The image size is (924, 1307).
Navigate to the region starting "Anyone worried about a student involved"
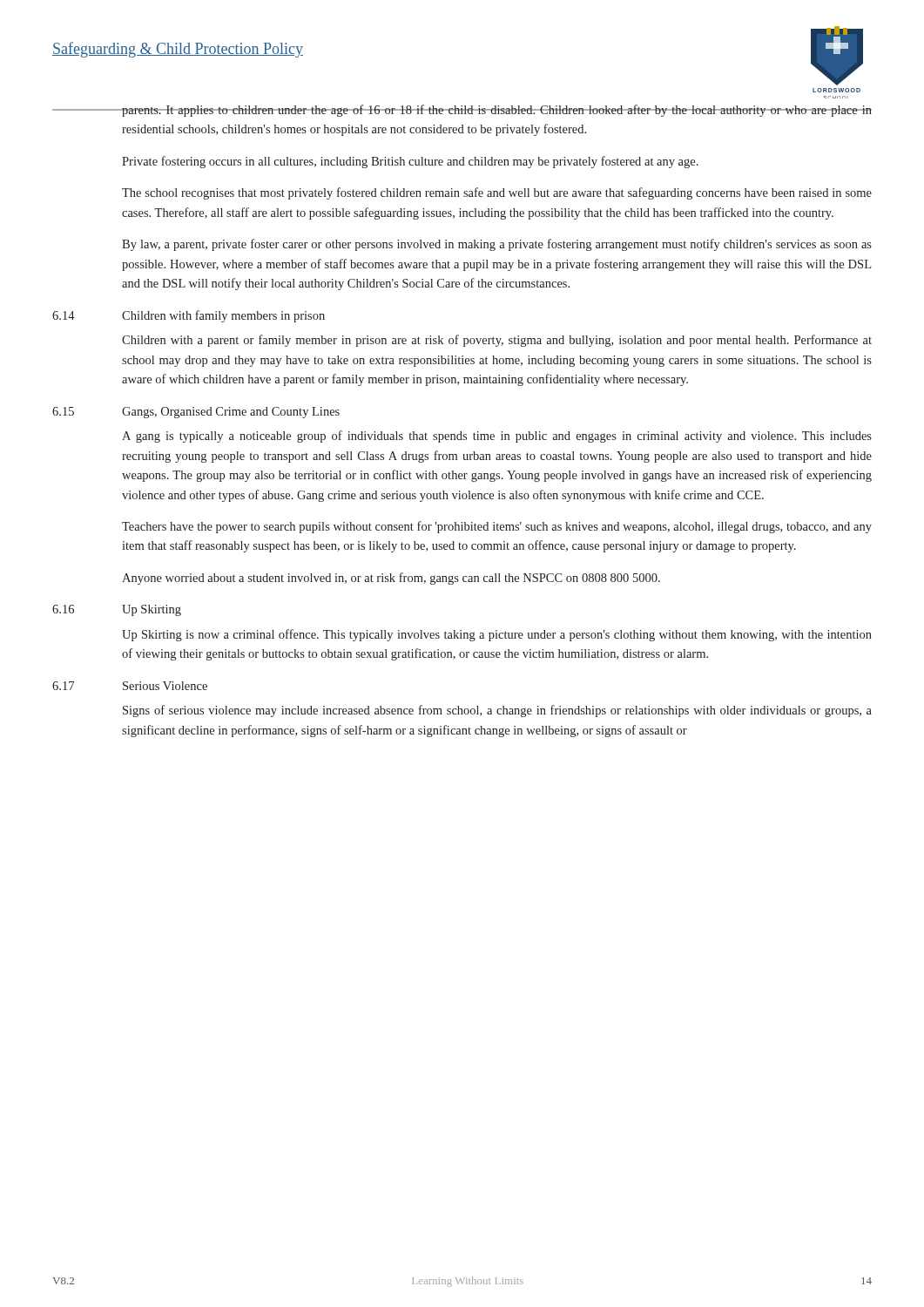391,578
